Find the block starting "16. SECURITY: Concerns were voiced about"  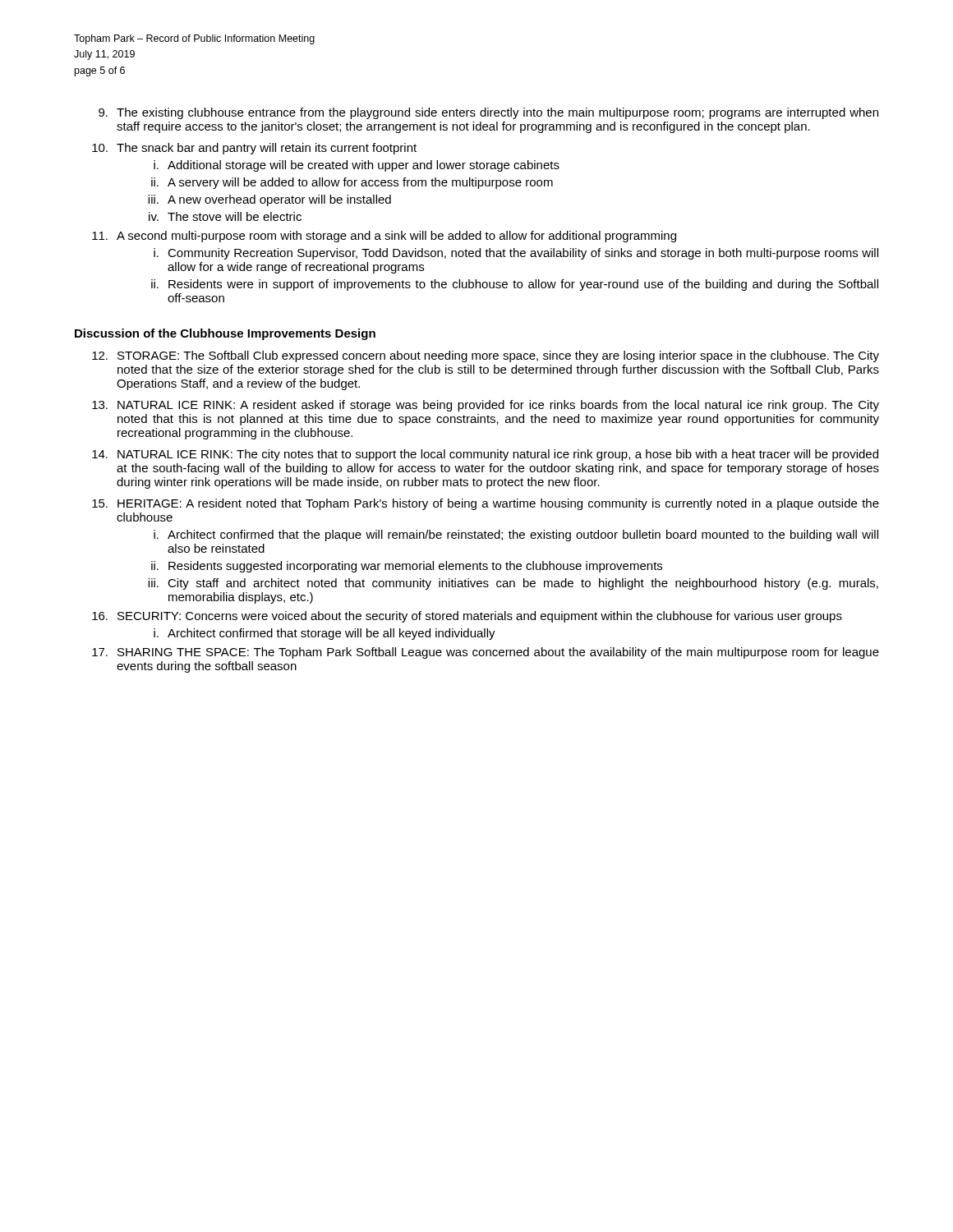[476, 626]
